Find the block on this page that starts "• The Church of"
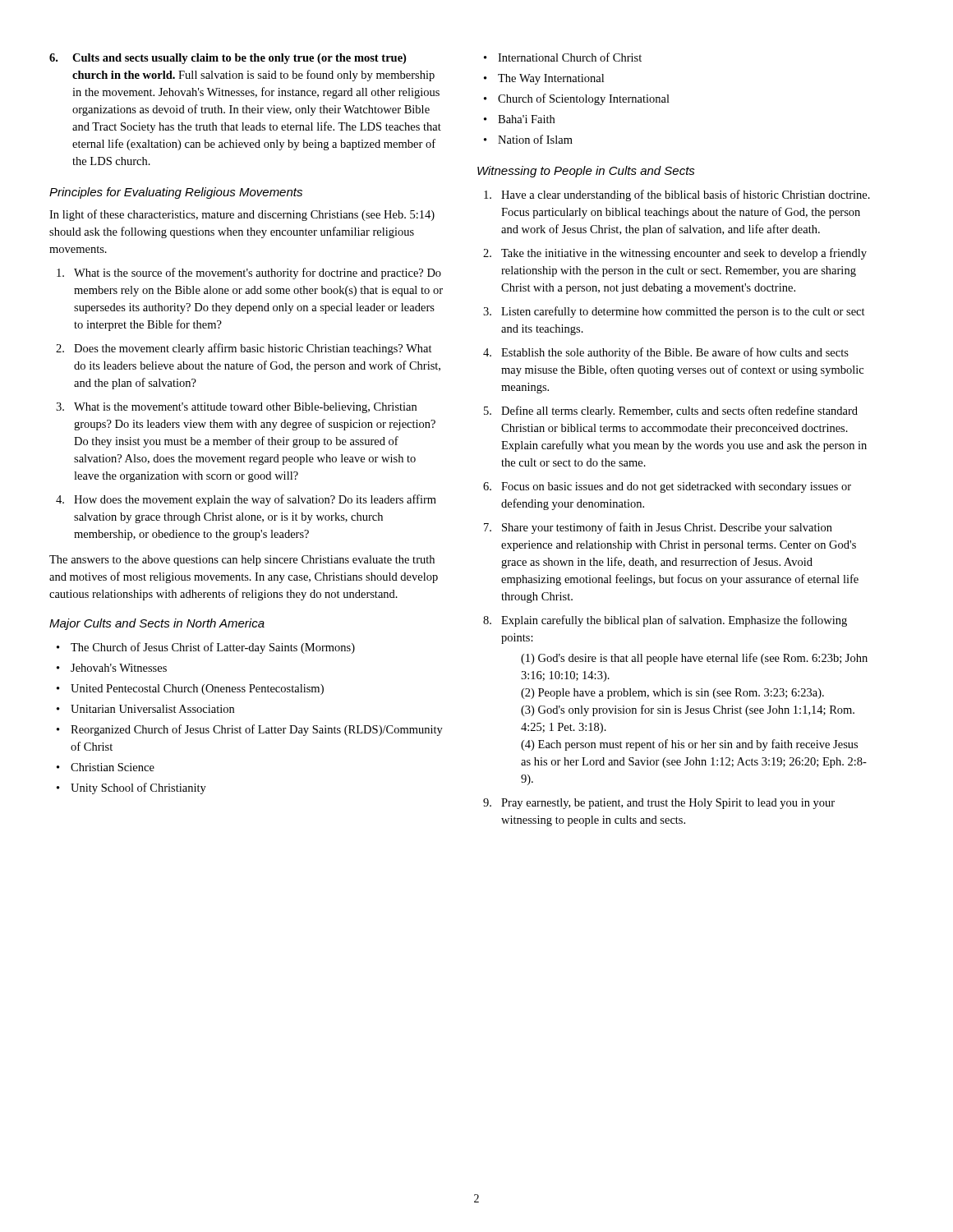 click(250, 648)
